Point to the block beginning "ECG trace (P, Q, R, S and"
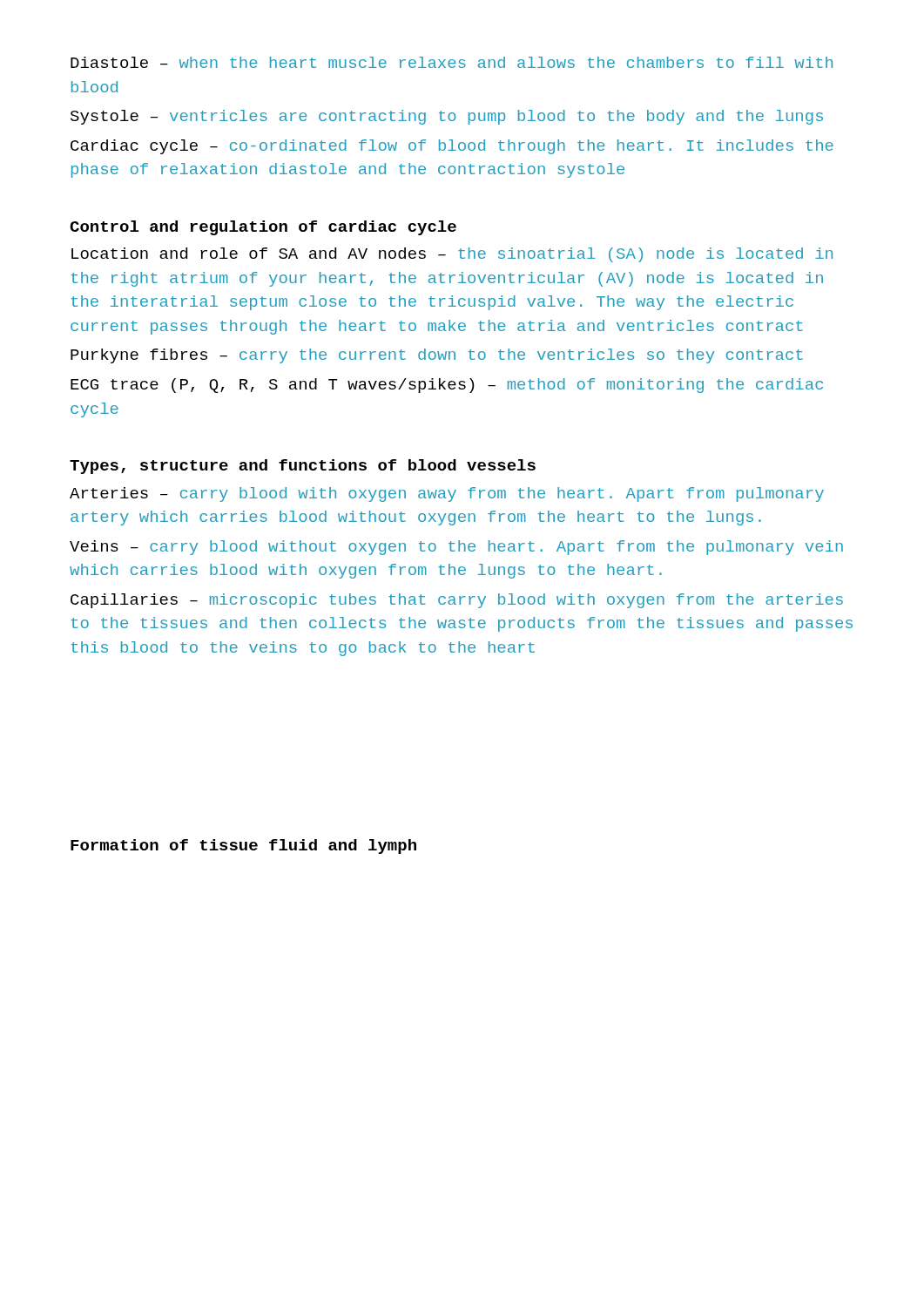 [447, 397]
